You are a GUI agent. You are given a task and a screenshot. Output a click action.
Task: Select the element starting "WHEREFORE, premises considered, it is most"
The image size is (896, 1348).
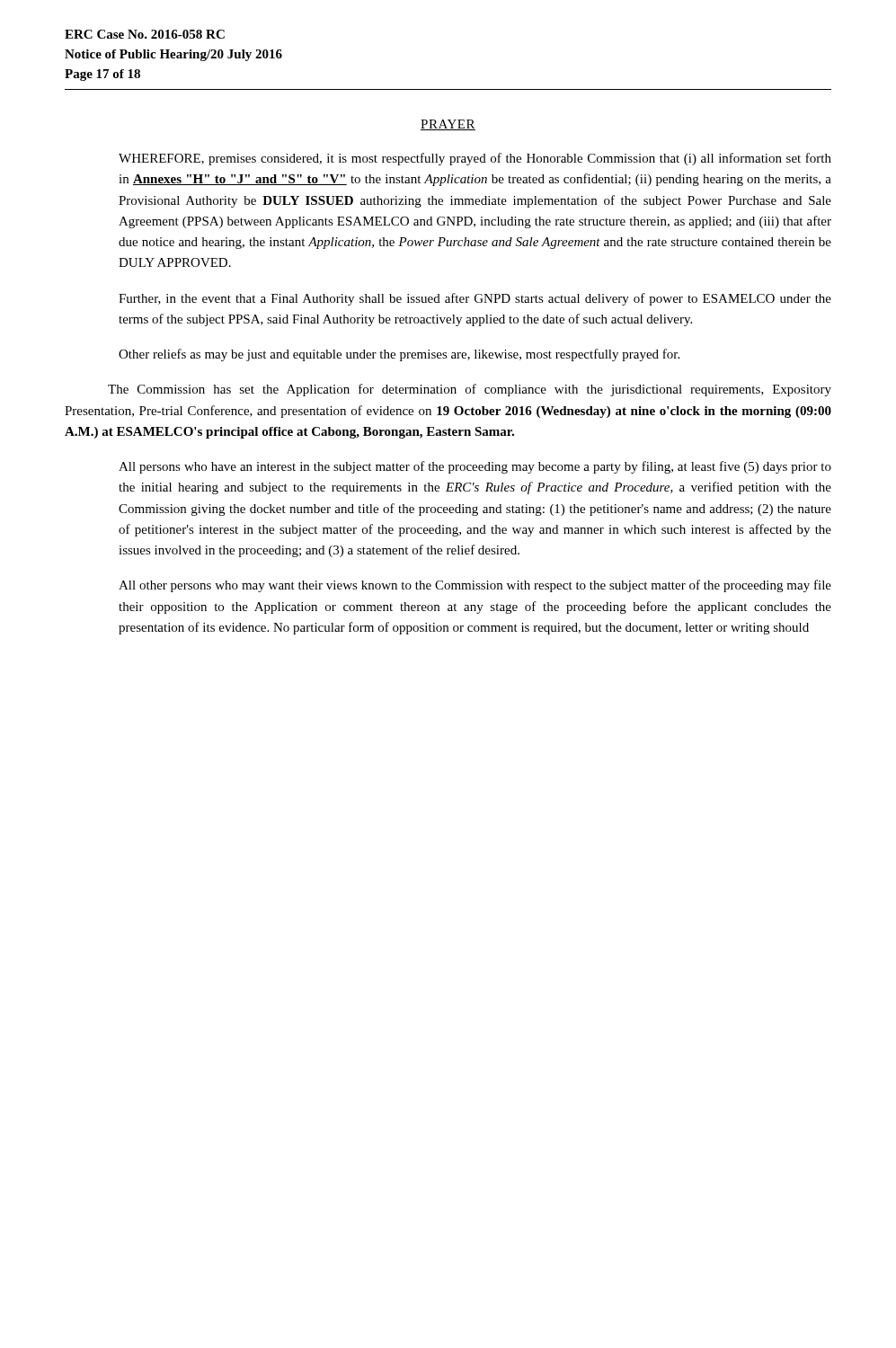click(475, 210)
